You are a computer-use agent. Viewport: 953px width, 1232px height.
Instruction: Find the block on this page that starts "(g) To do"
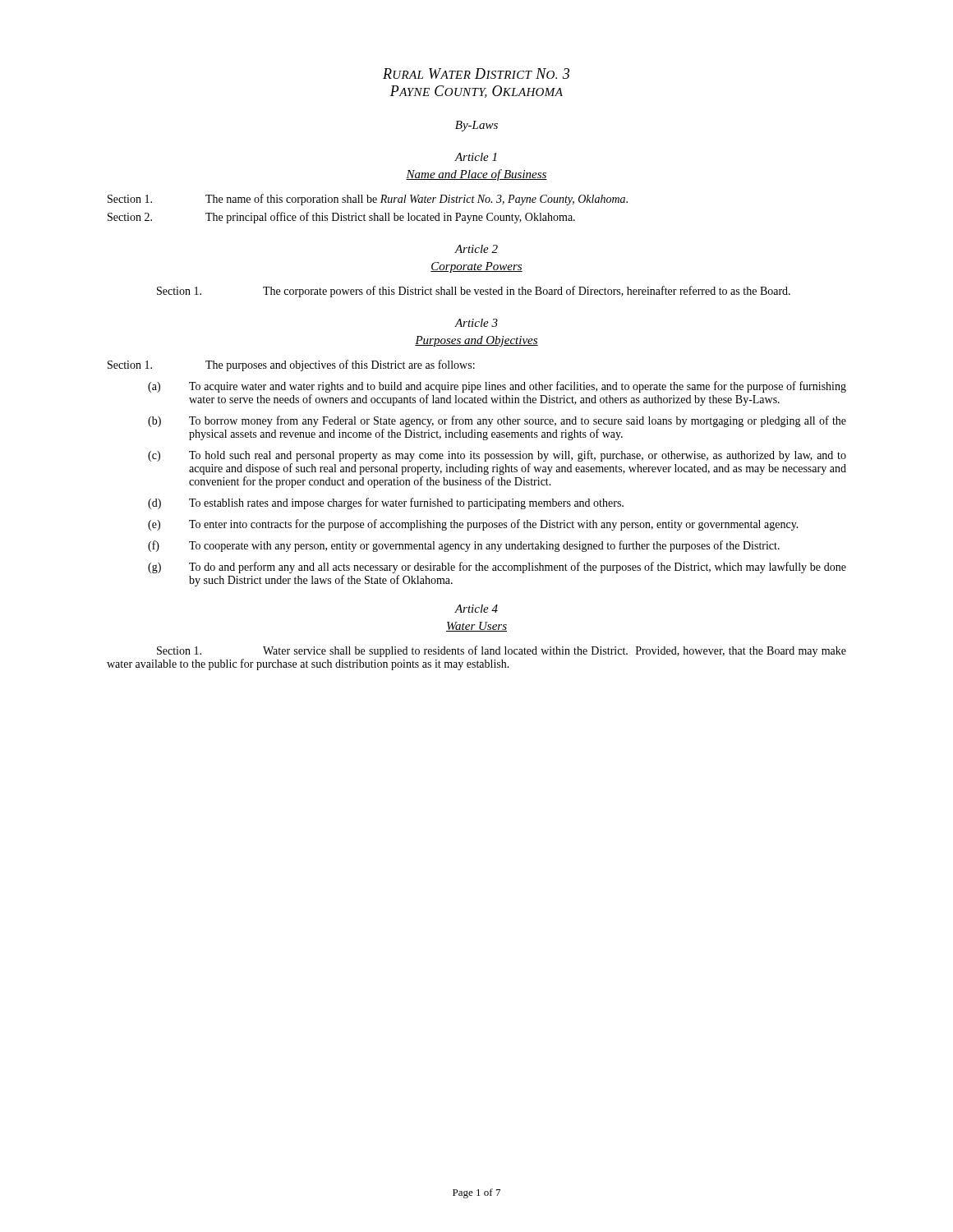476,574
